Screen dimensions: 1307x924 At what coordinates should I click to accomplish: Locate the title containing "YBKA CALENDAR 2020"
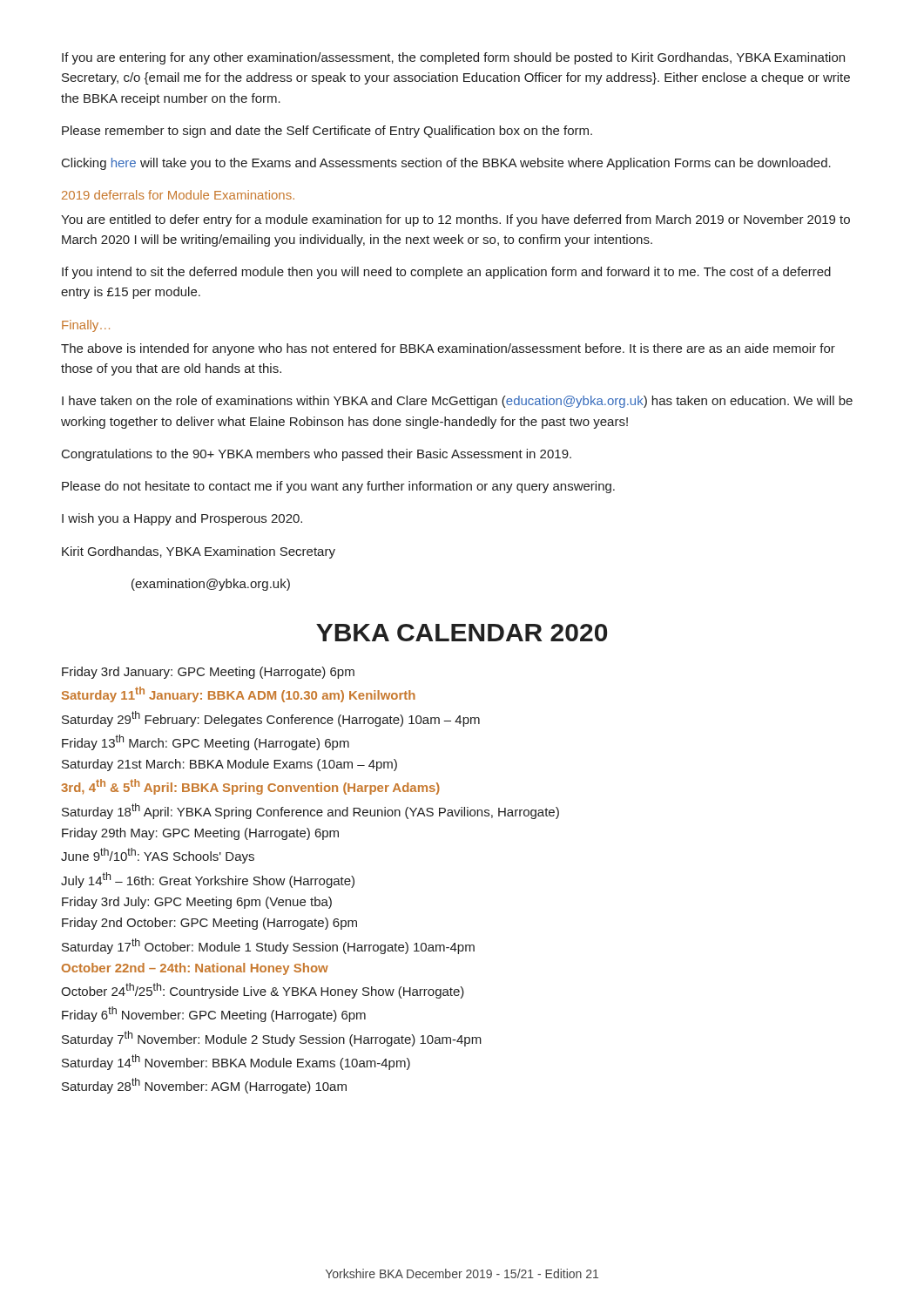pyautogui.click(x=462, y=632)
